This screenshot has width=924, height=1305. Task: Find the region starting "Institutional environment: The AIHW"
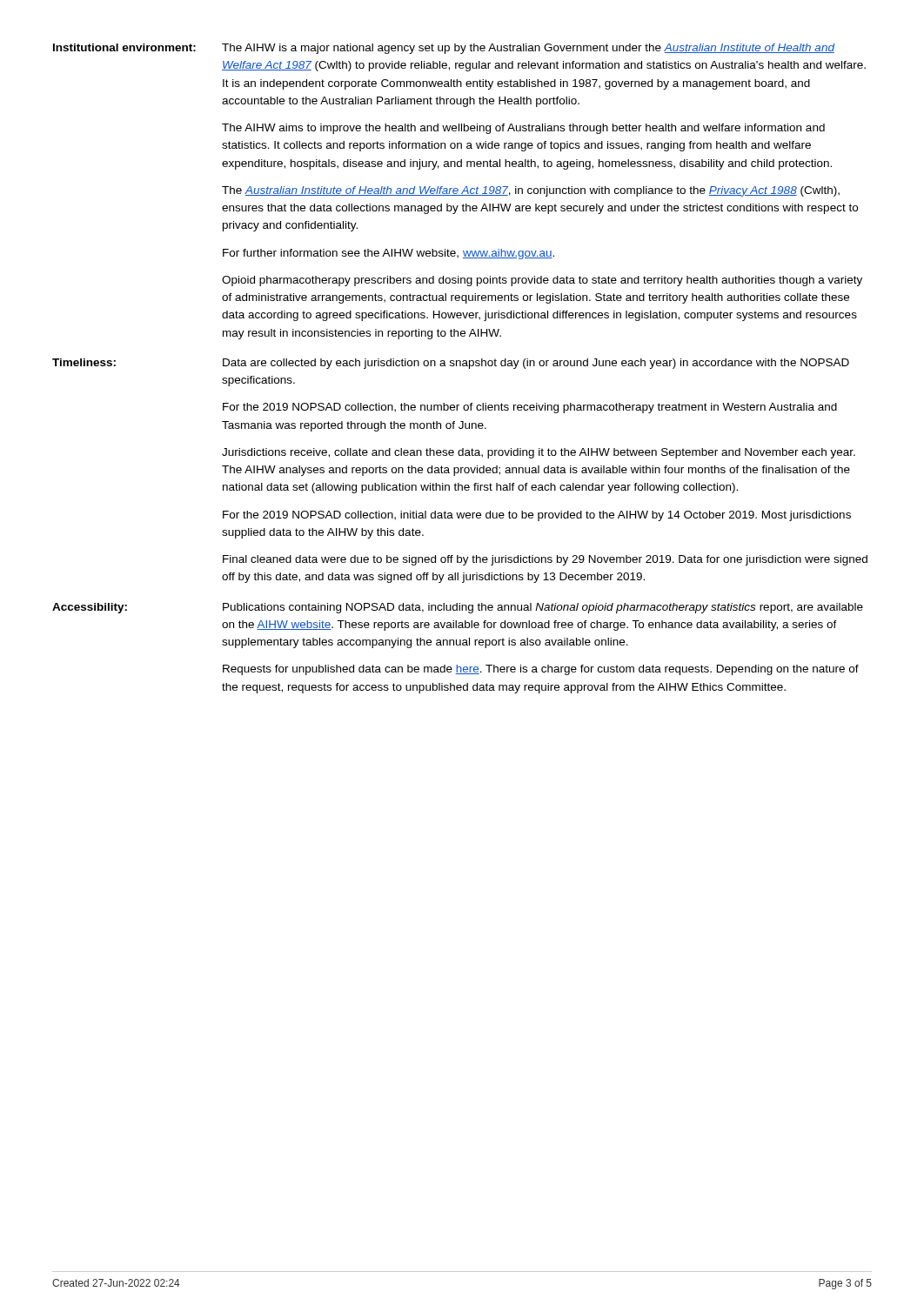(462, 190)
